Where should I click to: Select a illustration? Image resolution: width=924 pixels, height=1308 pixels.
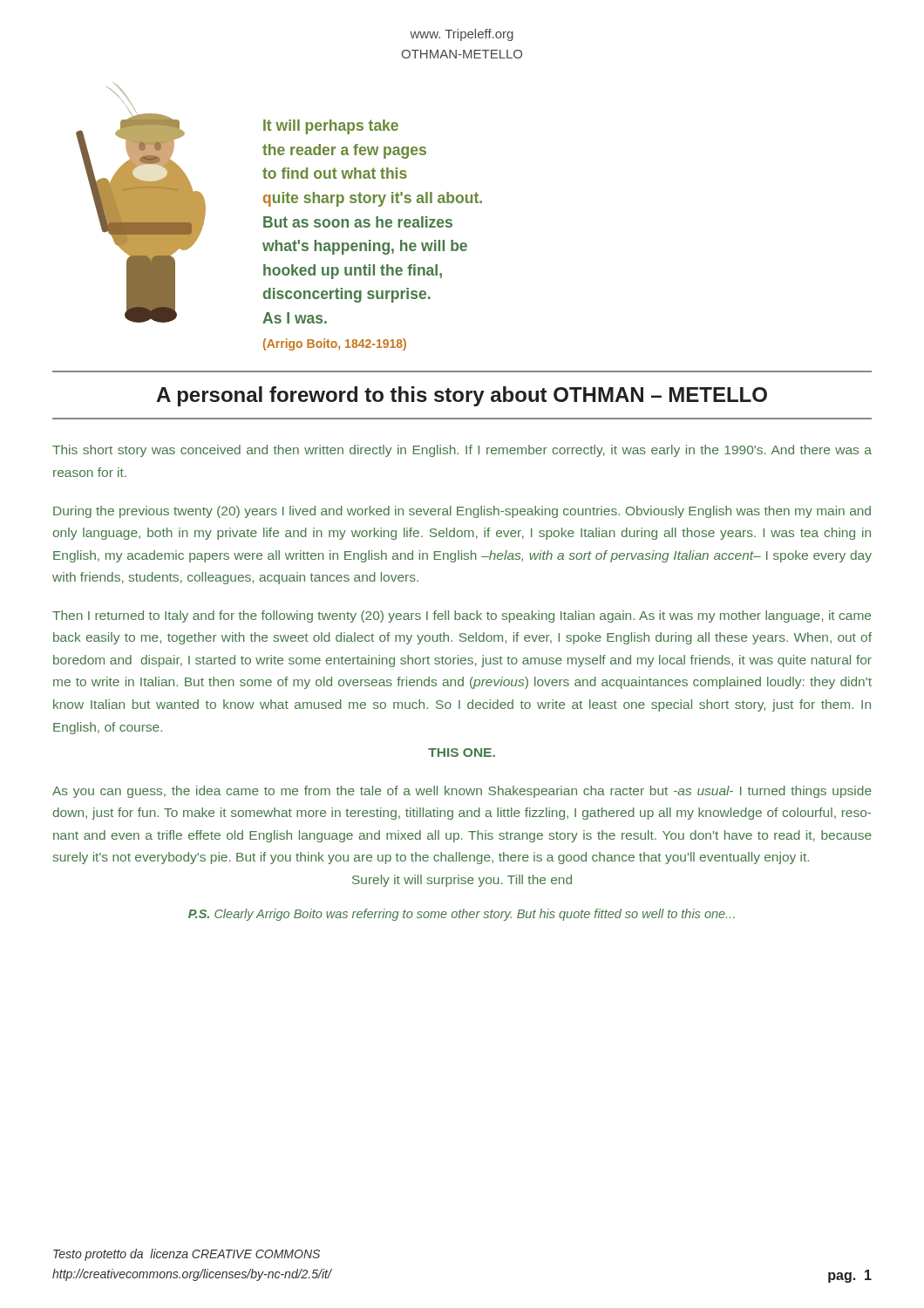point(462,218)
